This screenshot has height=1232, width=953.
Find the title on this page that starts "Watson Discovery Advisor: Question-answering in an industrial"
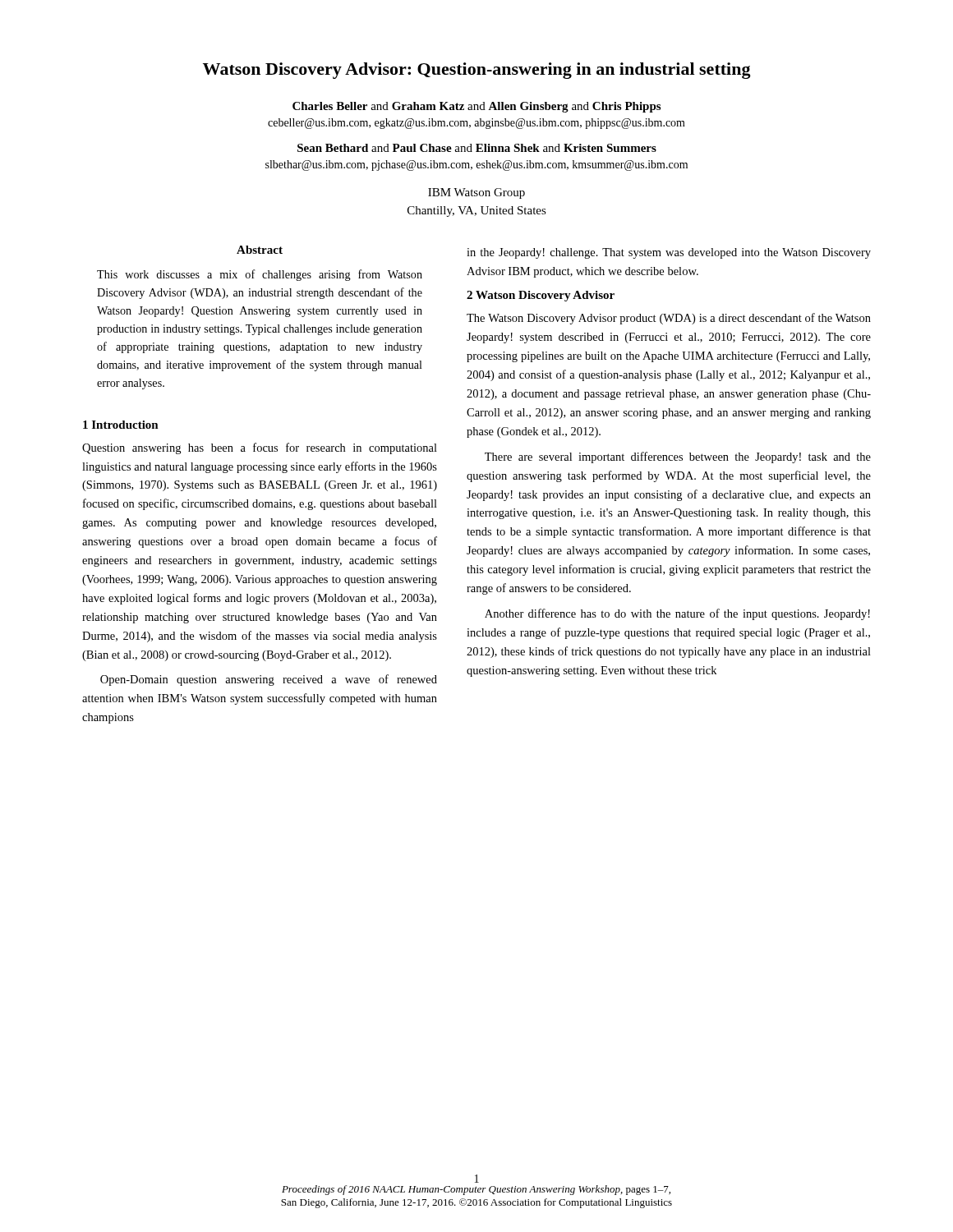pyautogui.click(x=476, y=69)
